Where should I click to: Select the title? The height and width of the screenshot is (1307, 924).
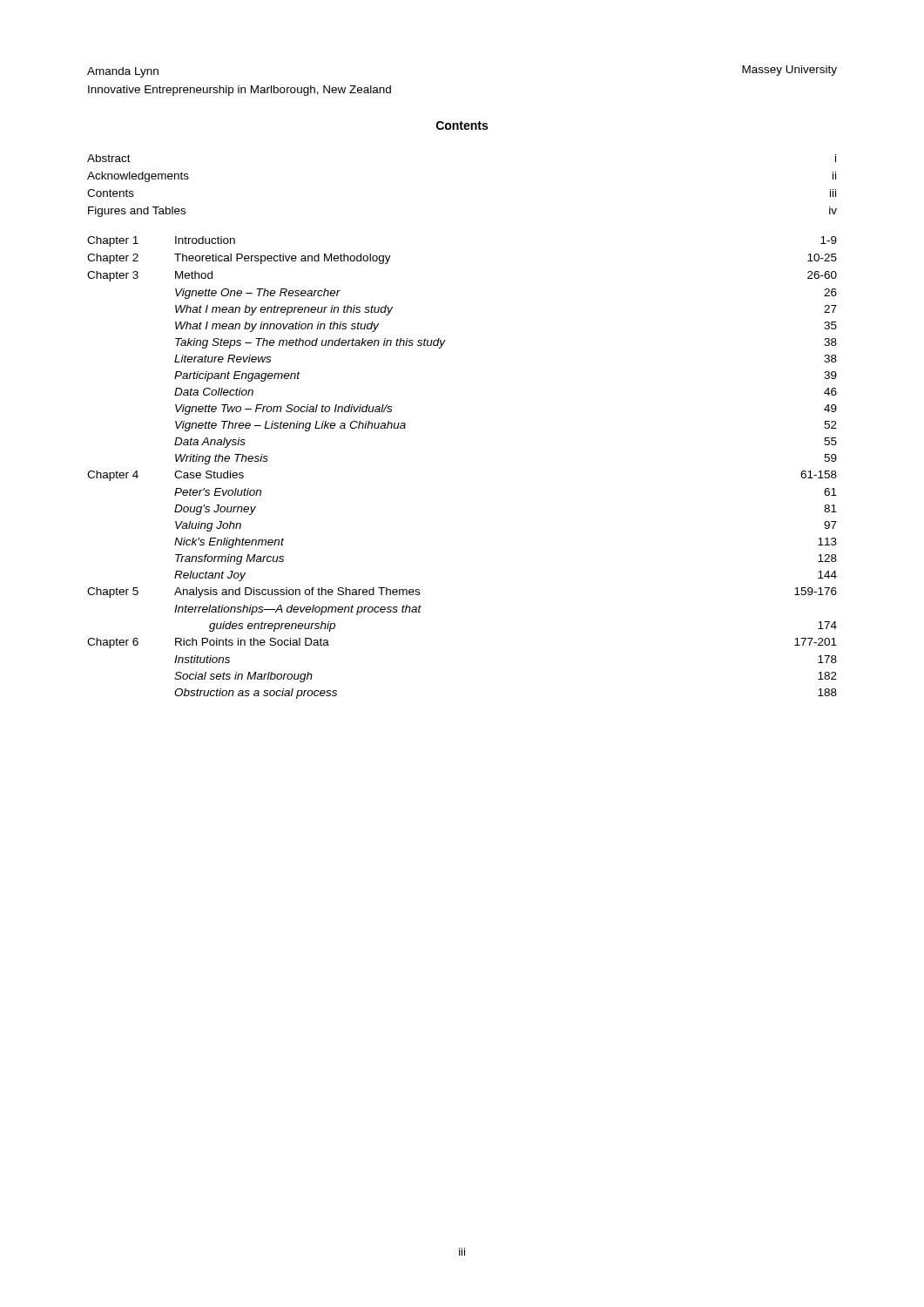[x=462, y=125]
